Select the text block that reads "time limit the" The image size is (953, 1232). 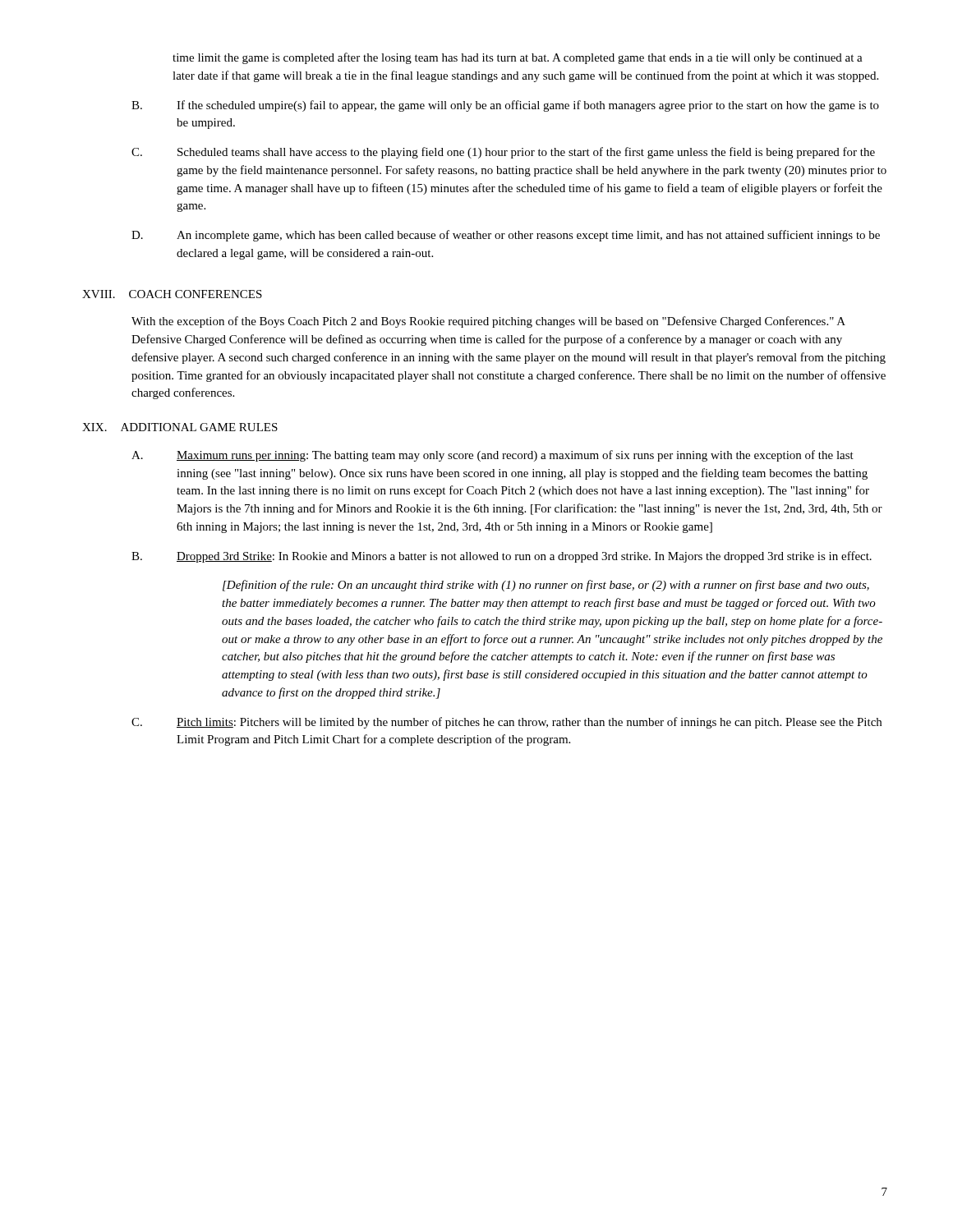(526, 66)
